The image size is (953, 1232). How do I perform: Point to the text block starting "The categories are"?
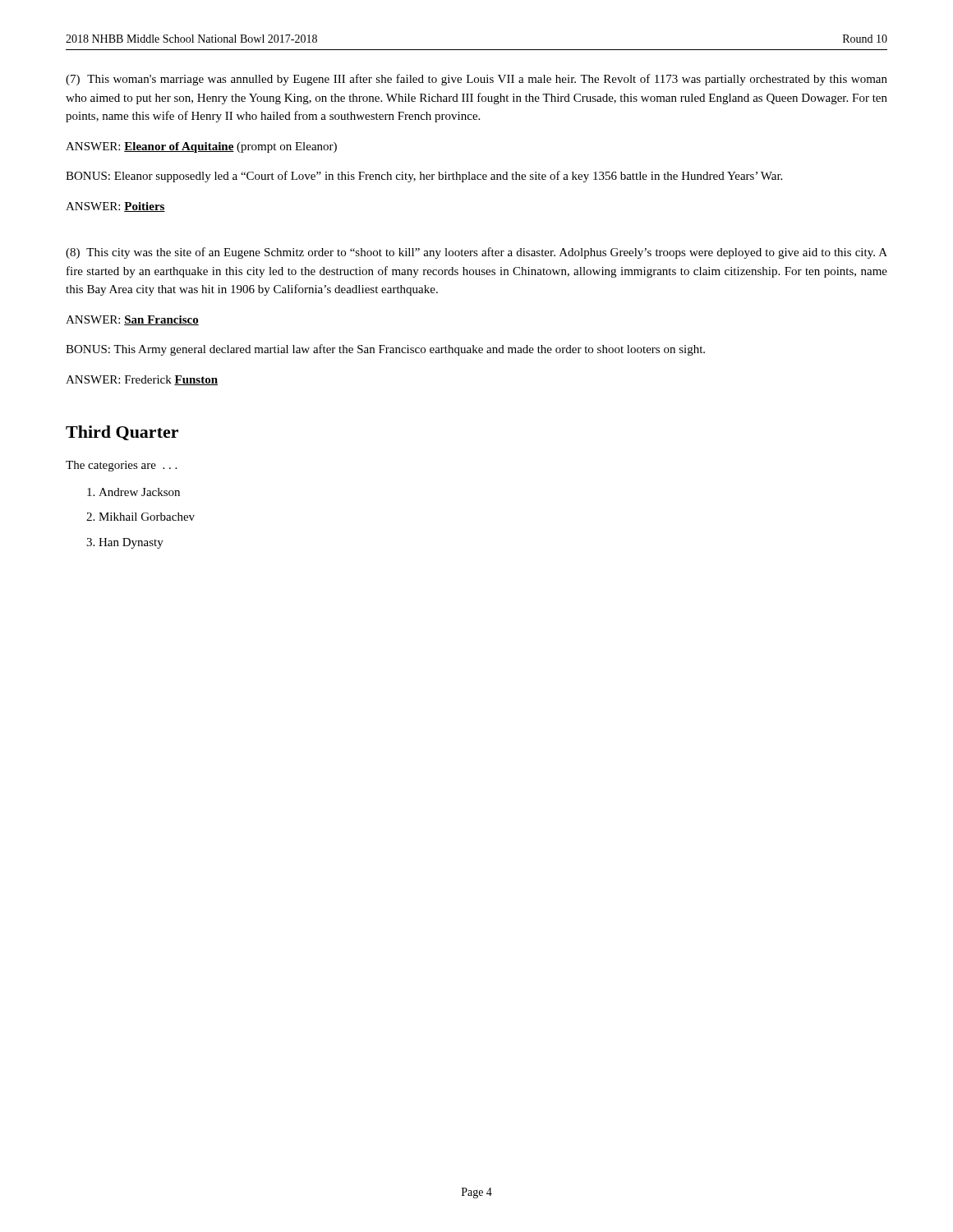pyautogui.click(x=122, y=465)
